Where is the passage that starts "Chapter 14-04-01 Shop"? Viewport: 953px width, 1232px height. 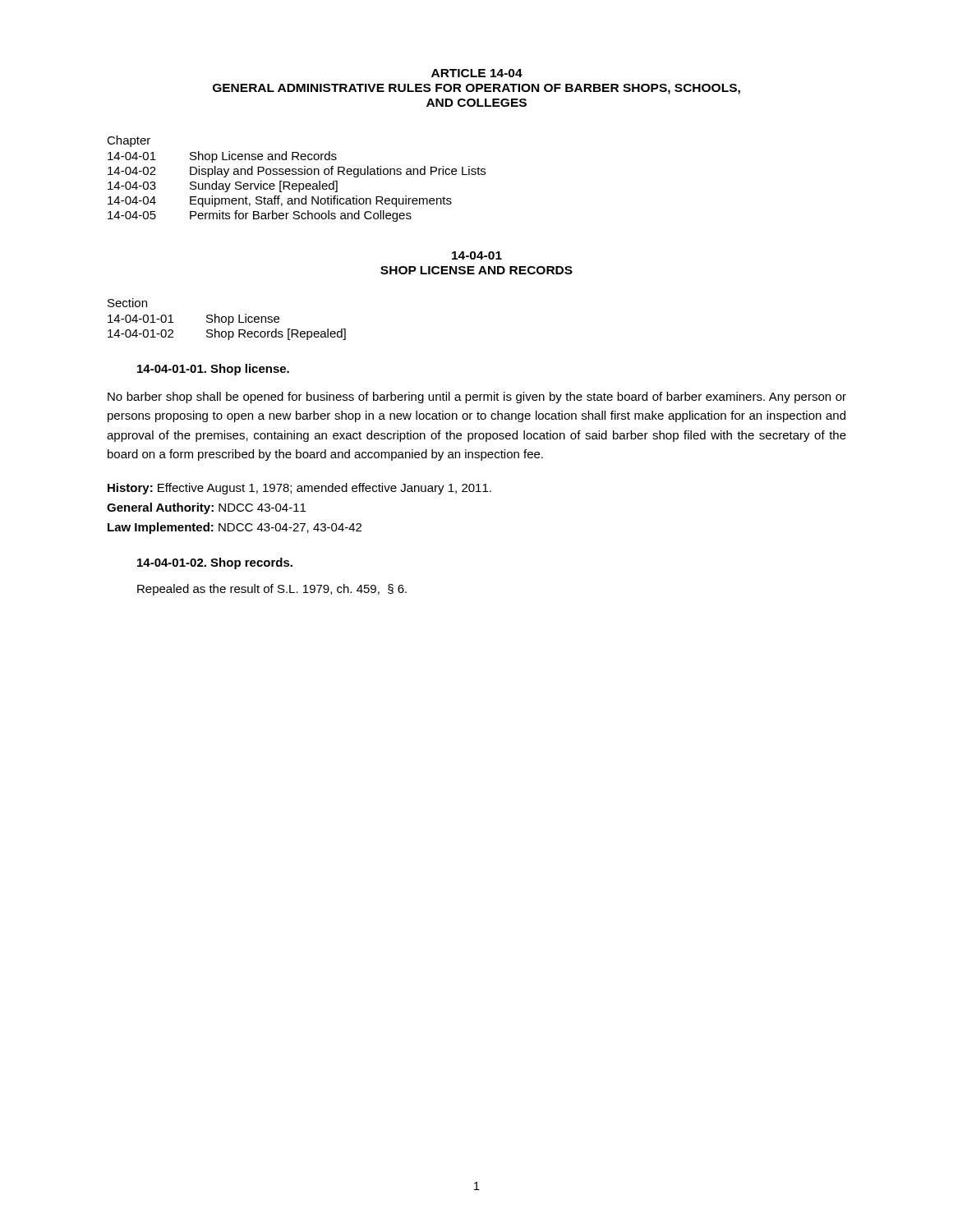(x=476, y=177)
